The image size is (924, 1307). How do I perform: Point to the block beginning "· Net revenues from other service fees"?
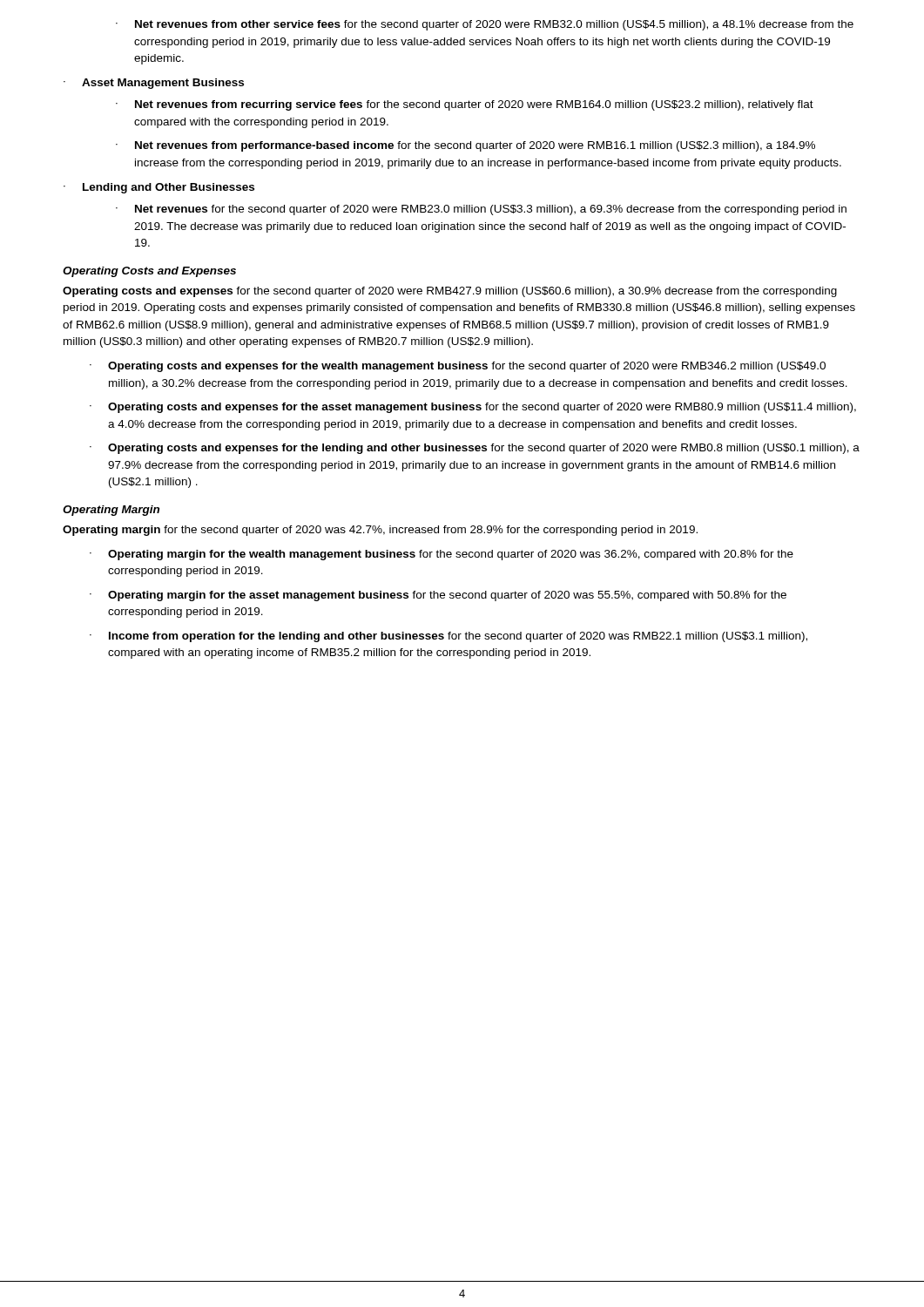488,41
